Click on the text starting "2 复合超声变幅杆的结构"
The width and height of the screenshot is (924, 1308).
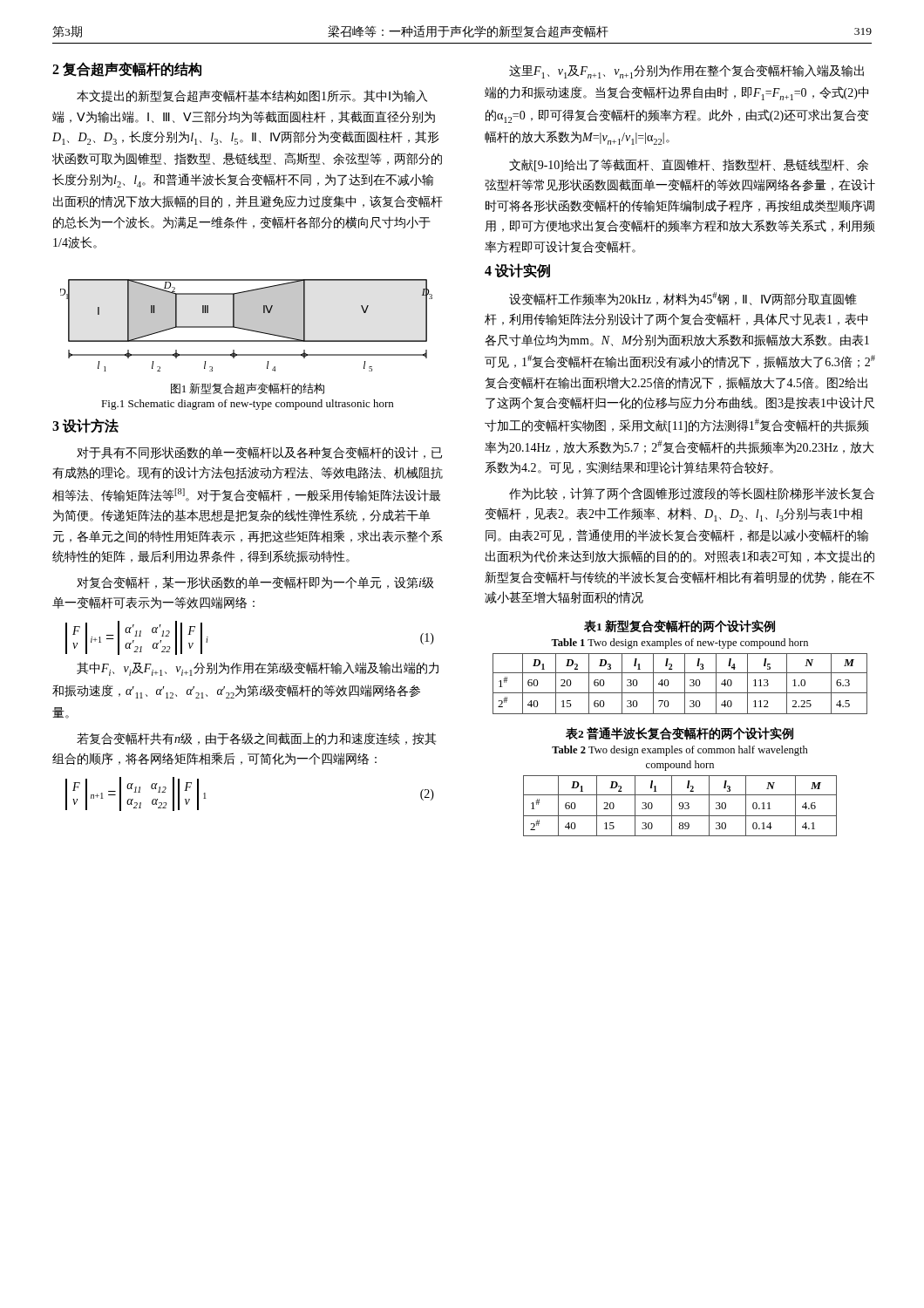[127, 69]
